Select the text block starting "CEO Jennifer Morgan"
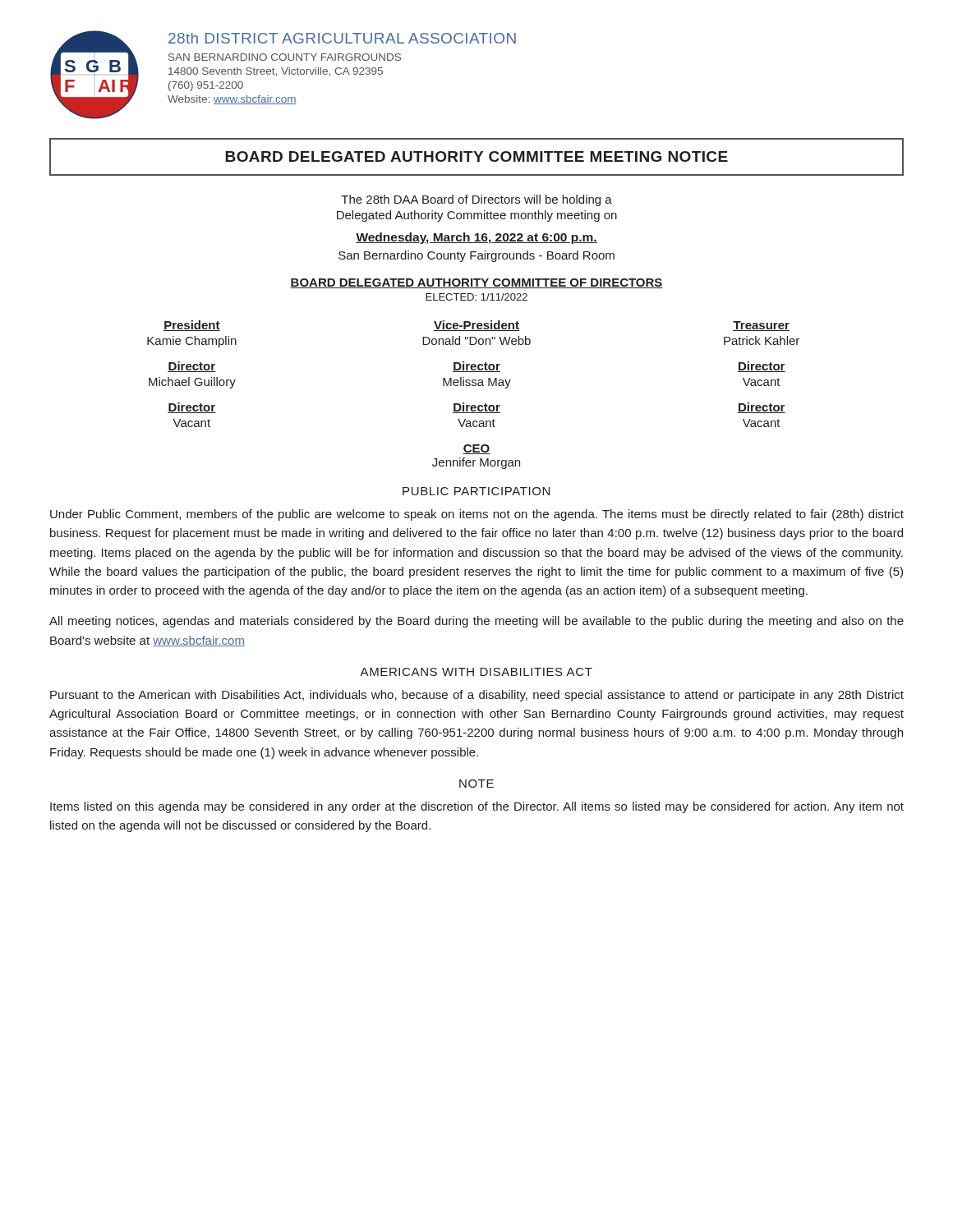This screenshot has height=1232, width=953. (x=476, y=455)
